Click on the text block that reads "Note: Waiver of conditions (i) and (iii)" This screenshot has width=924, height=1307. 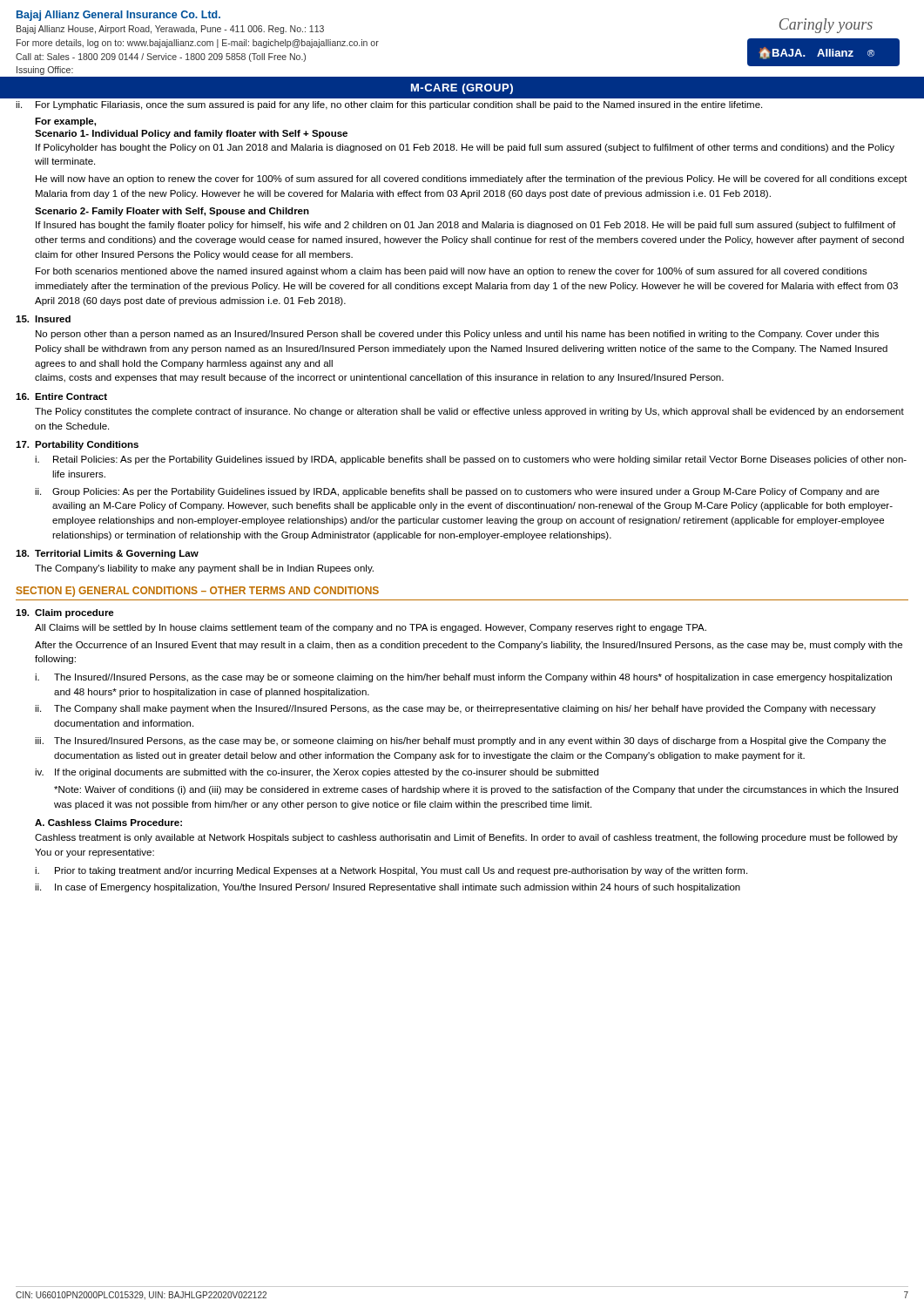click(x=476, y=797)
